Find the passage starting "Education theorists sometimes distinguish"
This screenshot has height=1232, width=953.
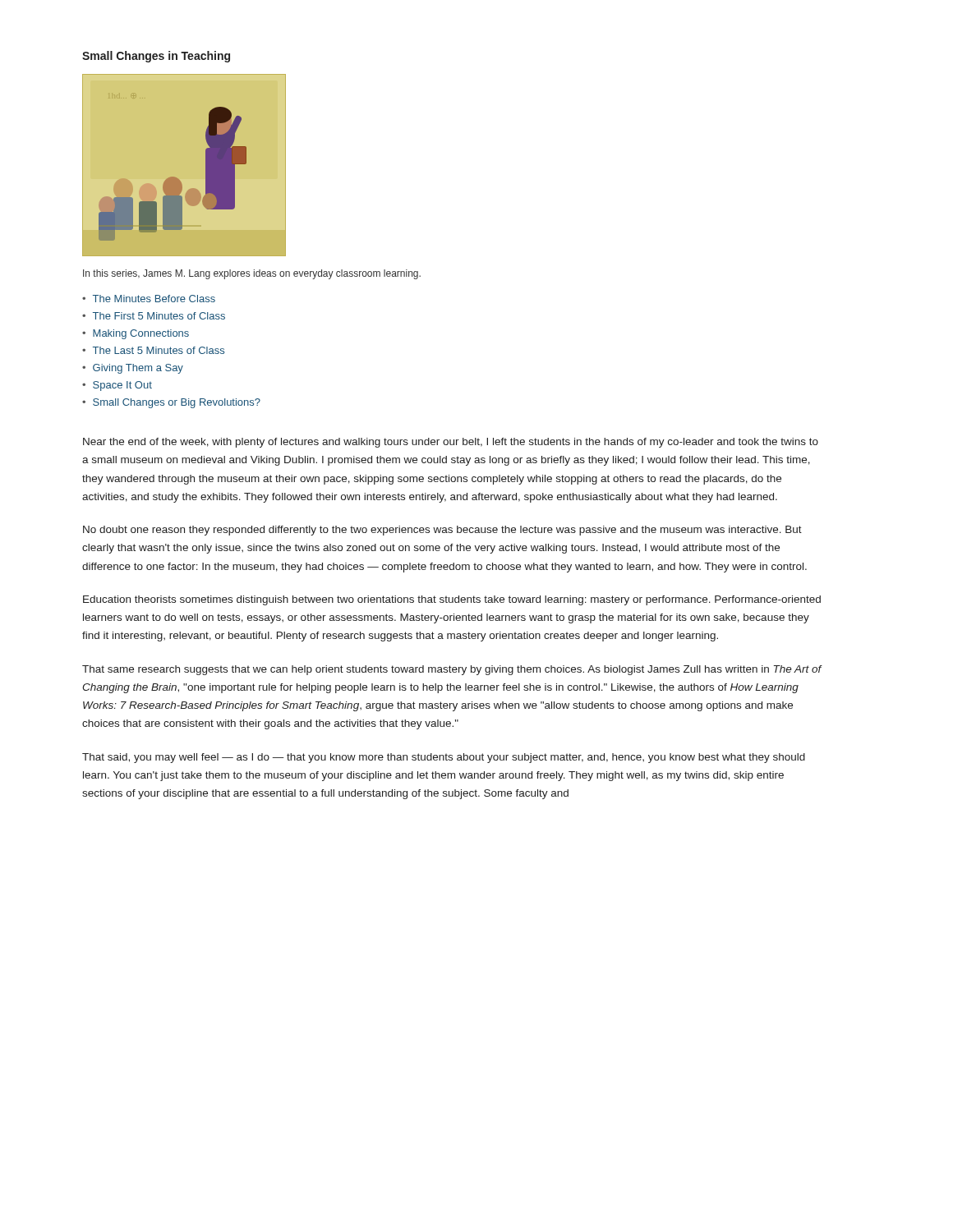point(452,617)
